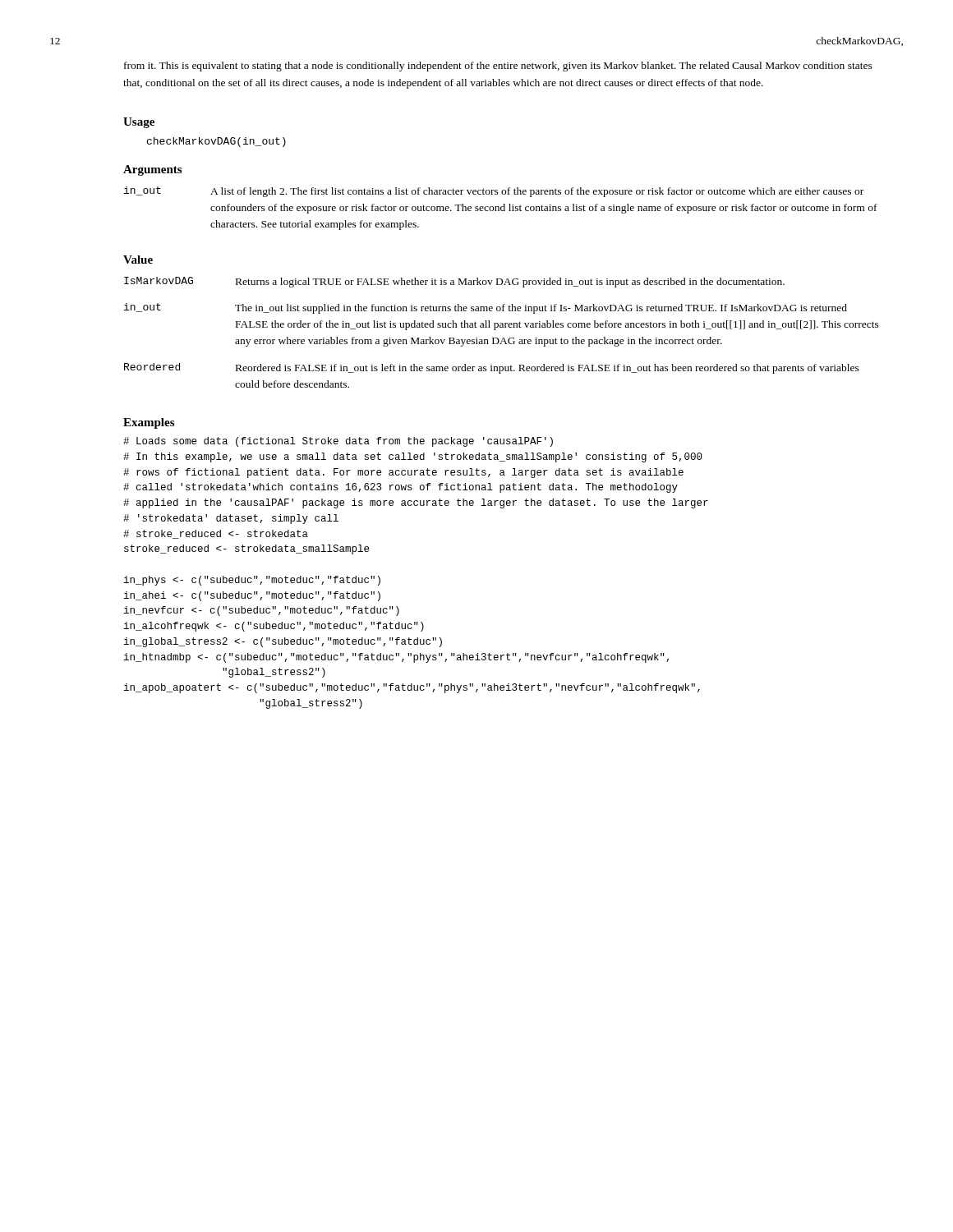Select the table that reads "Returns a logical"
The height and width of the screenshot is (1232, 953).
505,336
